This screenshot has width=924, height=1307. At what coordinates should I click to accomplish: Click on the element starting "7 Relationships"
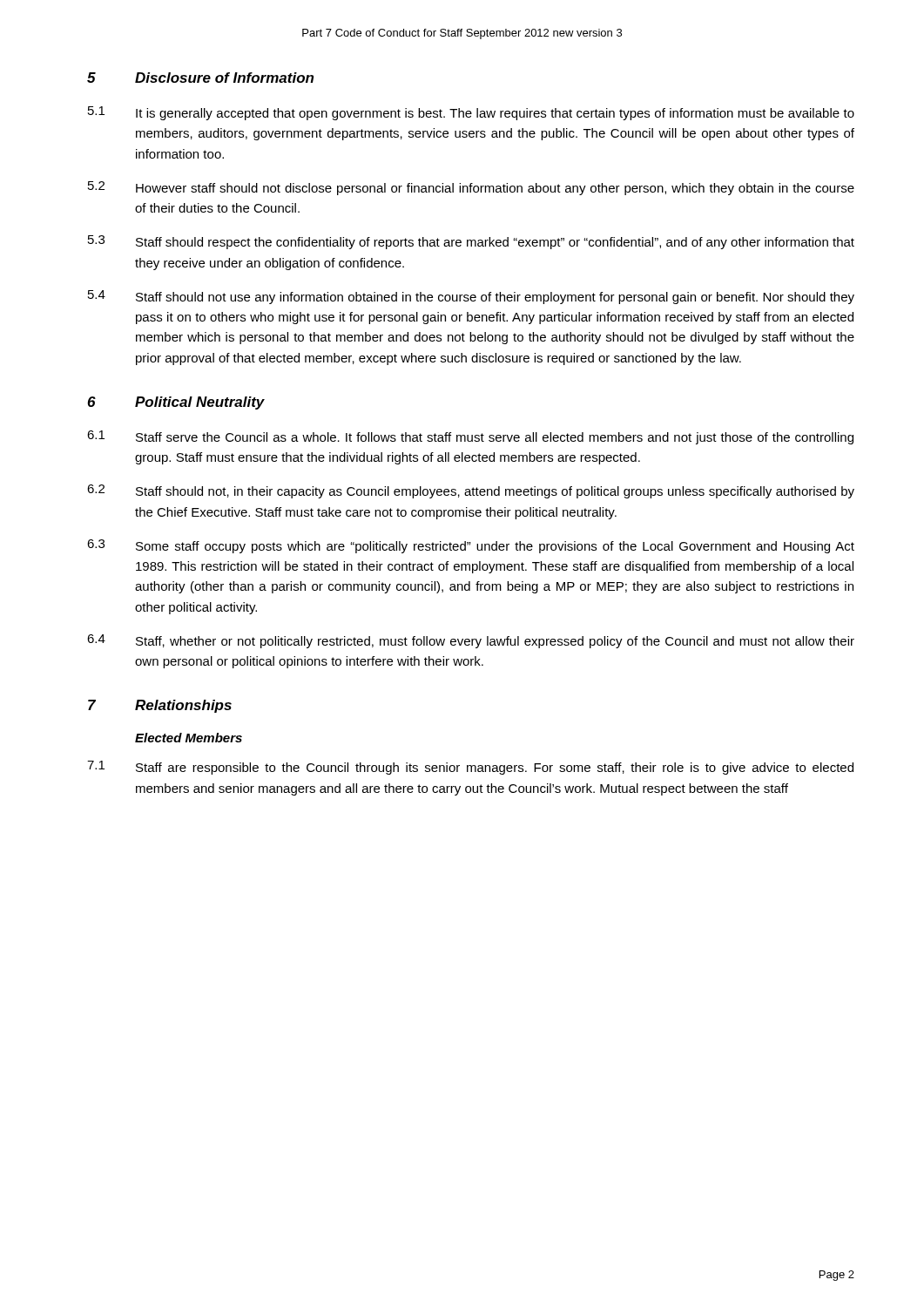coord(160,706)
